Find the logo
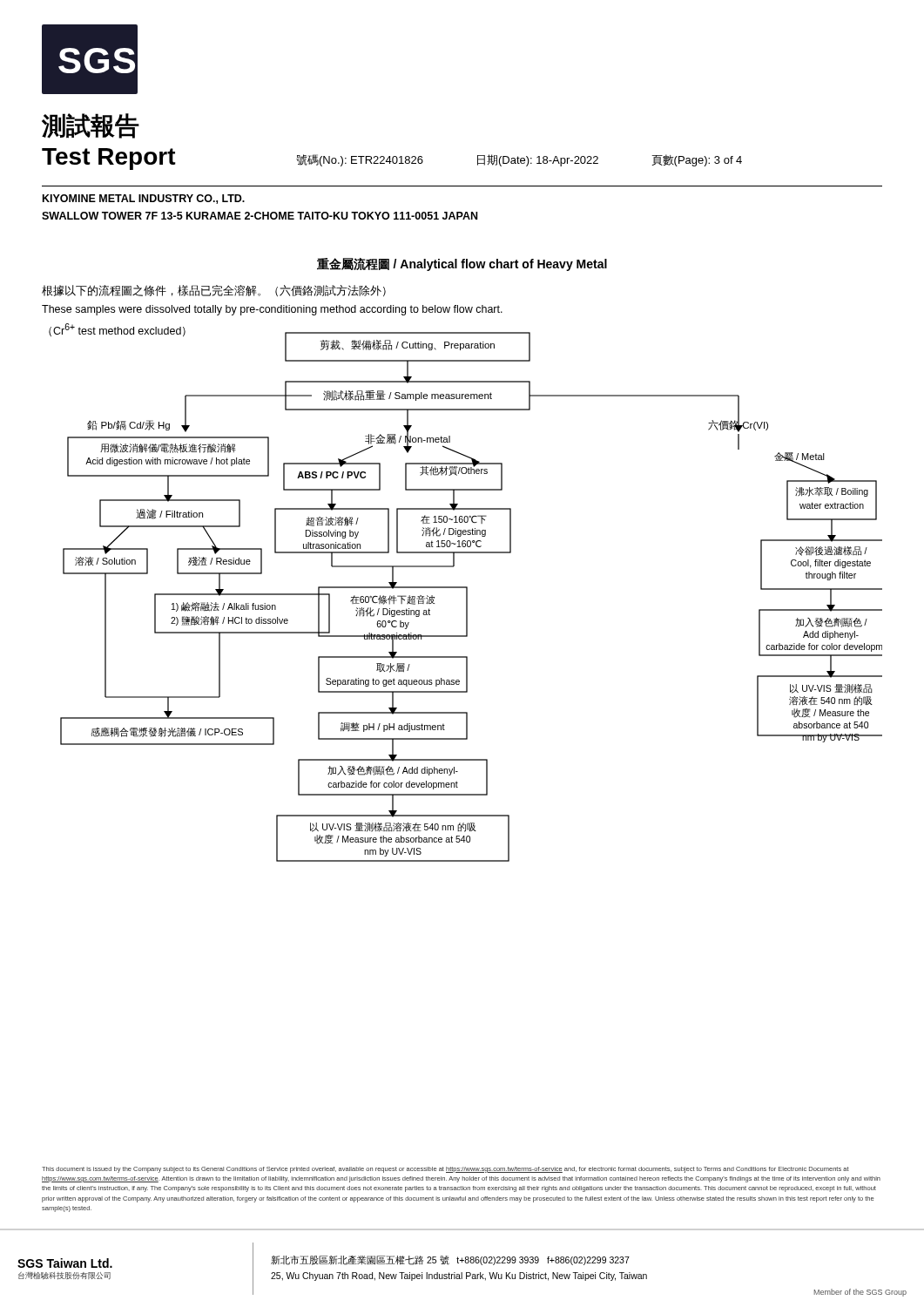The image size is (924, 1307). click(x=94, y=64)
